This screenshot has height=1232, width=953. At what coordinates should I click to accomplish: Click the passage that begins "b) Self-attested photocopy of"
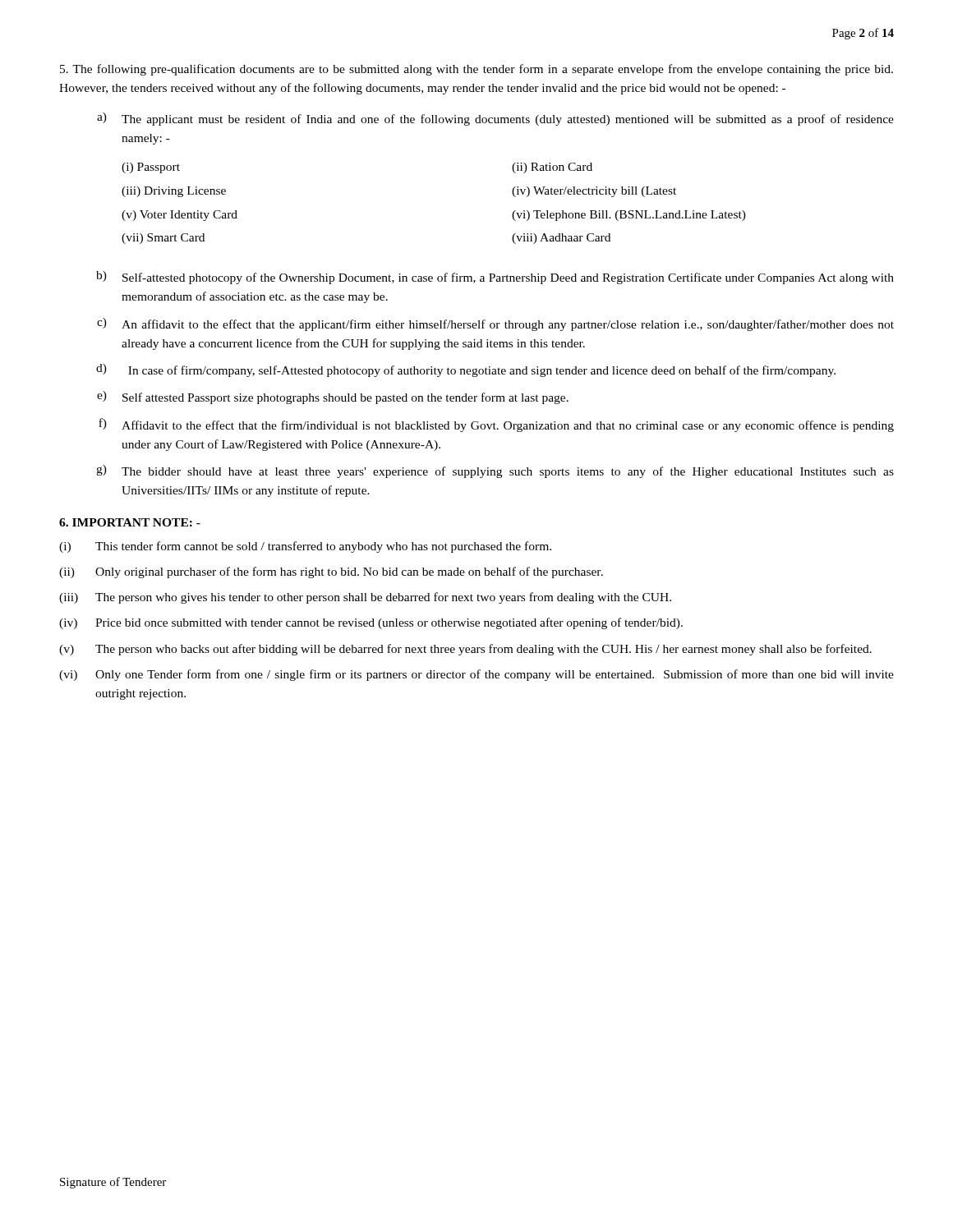(x=476, y=287)
